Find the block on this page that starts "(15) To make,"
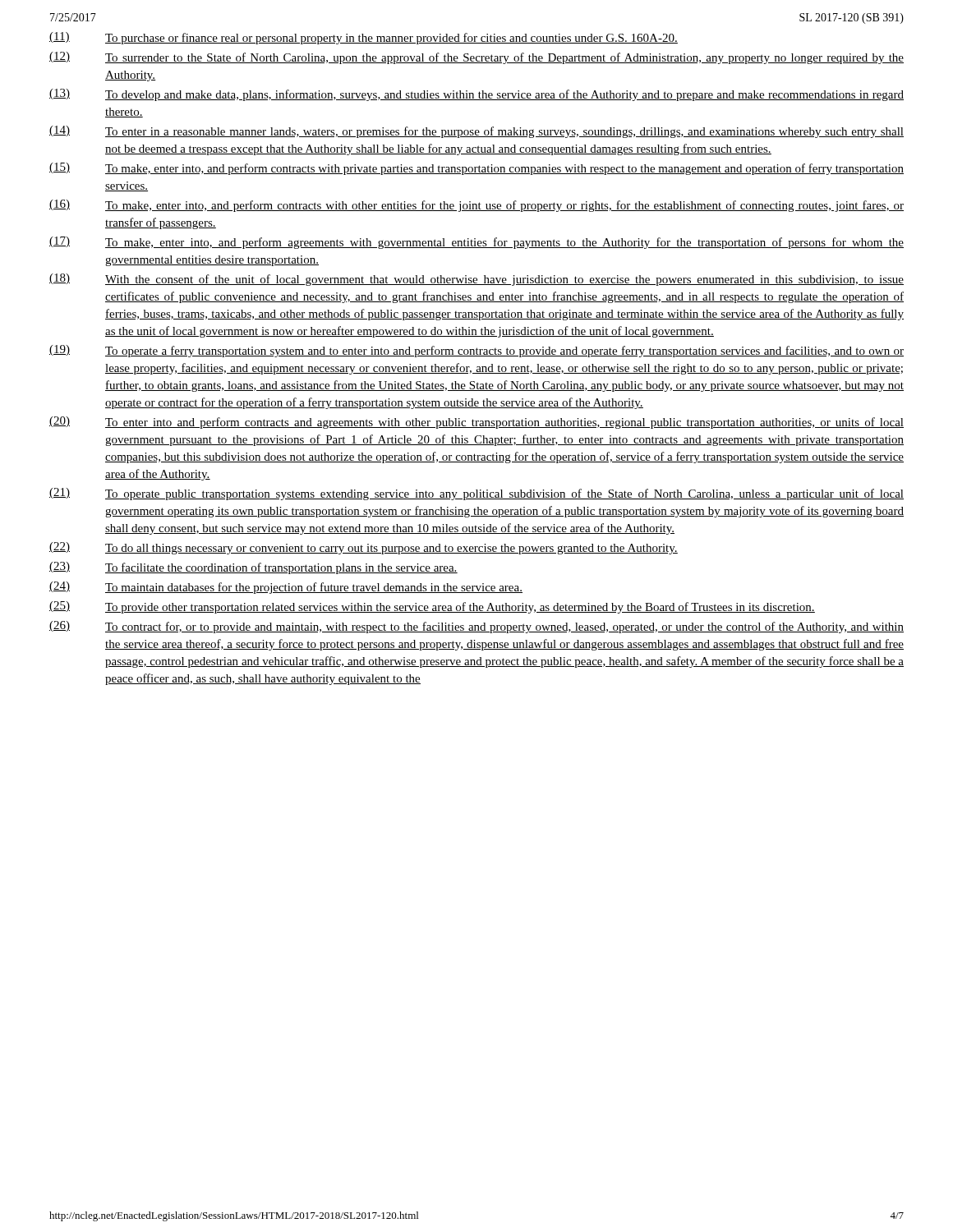Screen dimensions: 1232x953 coord(476,177)
